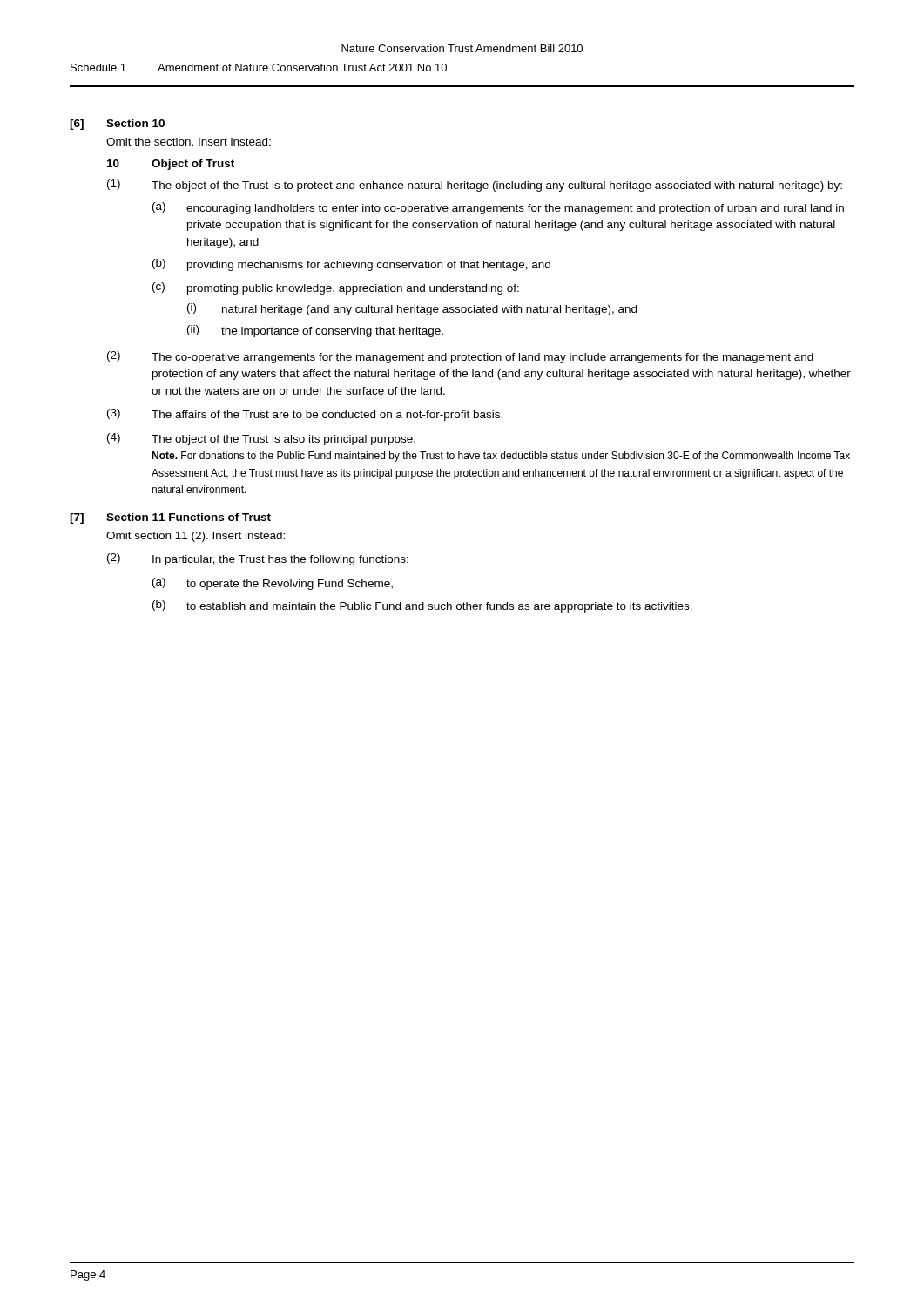
Task: Click where it says "Omit section 11 (2). Insert instead:"
Action: 196,535
